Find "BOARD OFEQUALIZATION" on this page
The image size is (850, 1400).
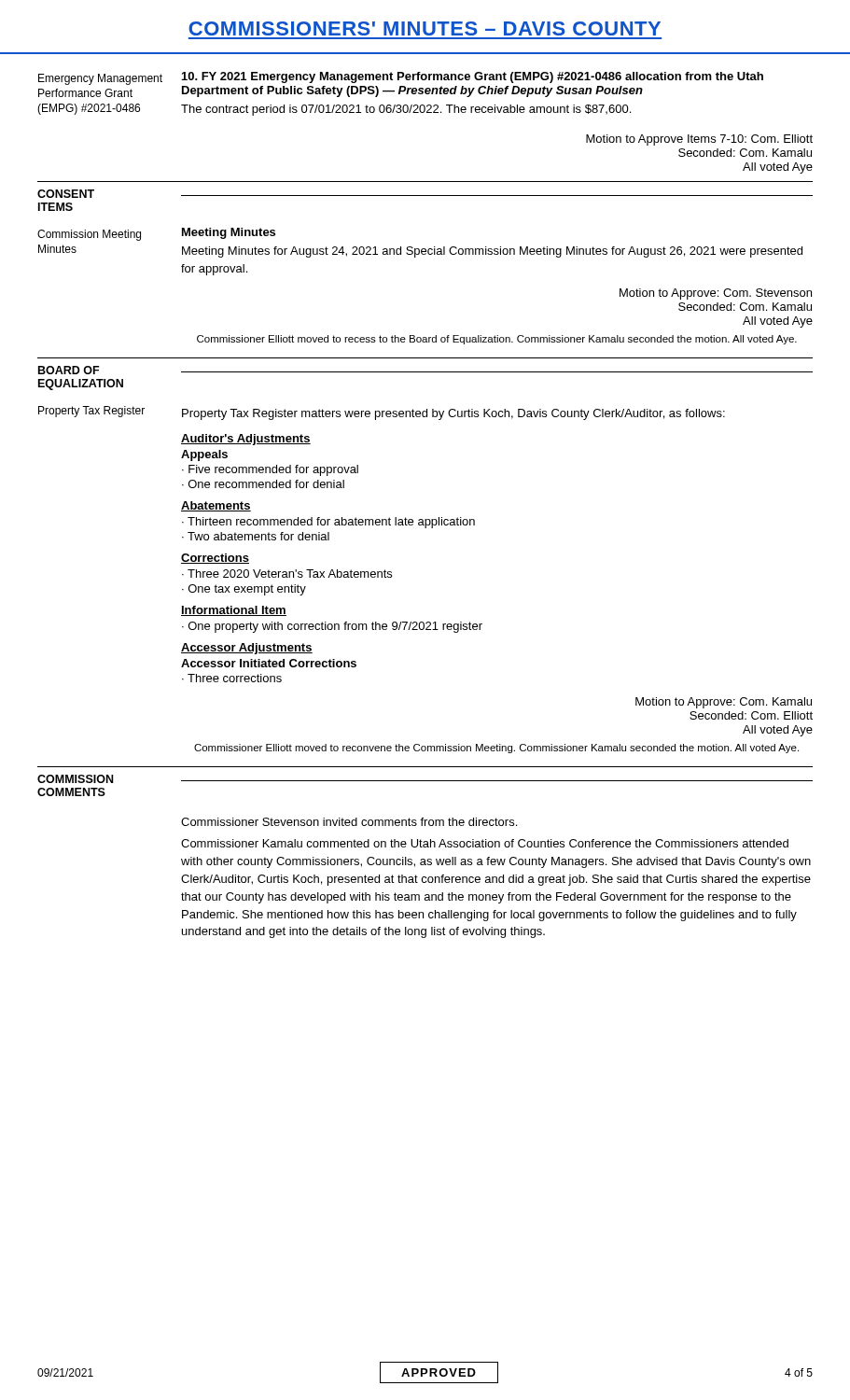pos(81,377)
